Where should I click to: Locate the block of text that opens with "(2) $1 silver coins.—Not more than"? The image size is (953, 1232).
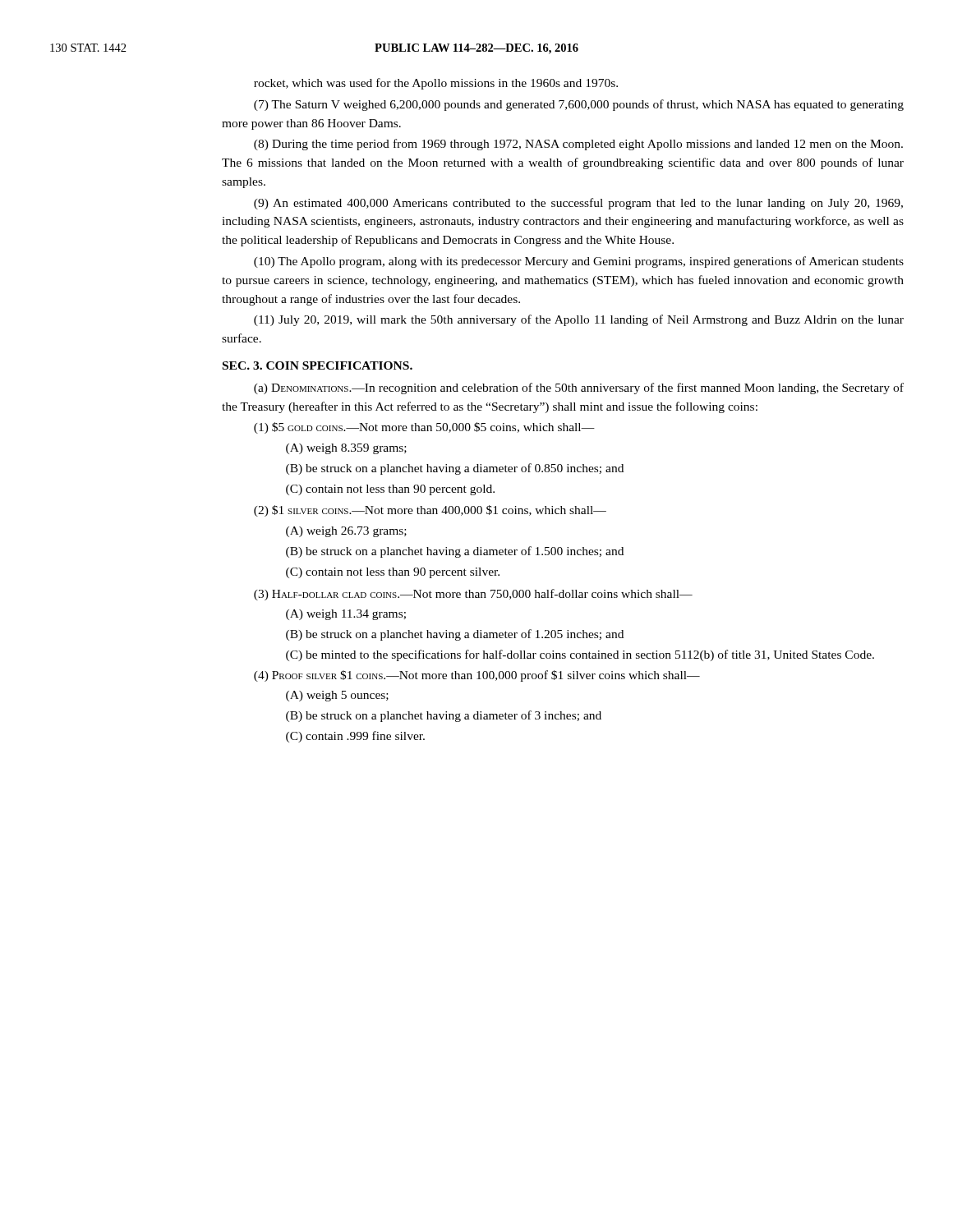430,510
